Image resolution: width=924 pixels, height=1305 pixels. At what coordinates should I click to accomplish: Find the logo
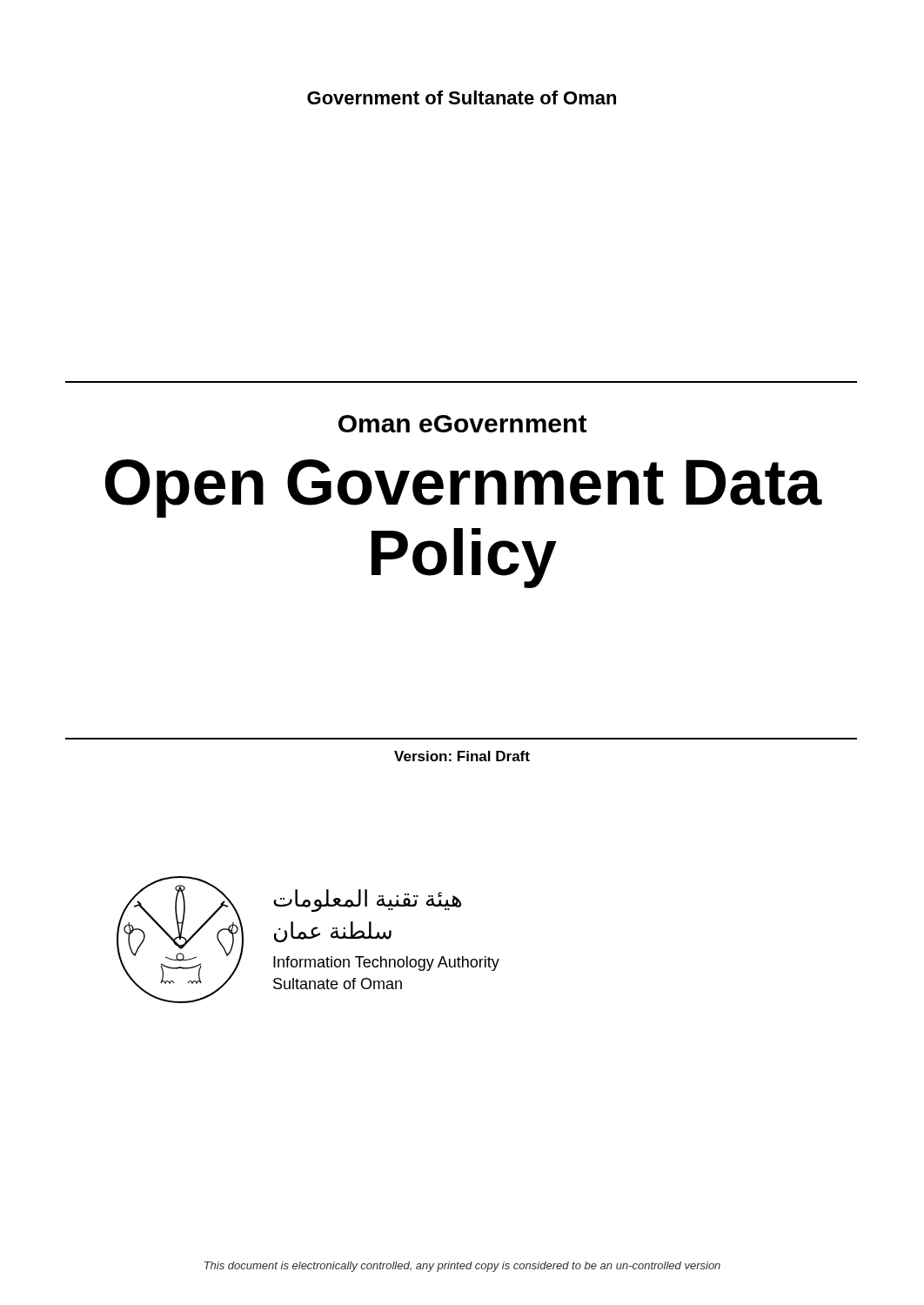point(306,940)
